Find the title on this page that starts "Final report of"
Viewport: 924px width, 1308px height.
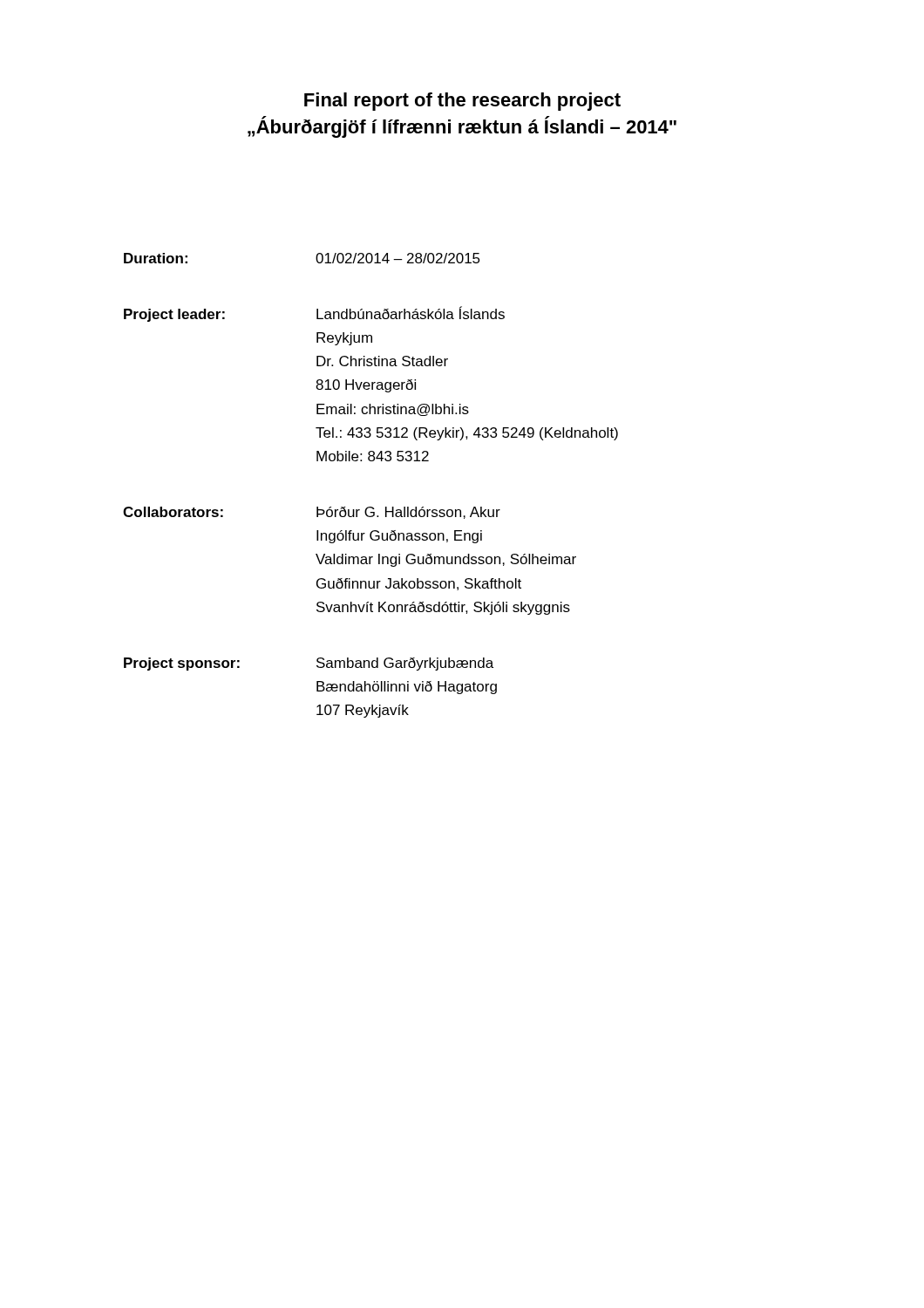click(462, 114)
